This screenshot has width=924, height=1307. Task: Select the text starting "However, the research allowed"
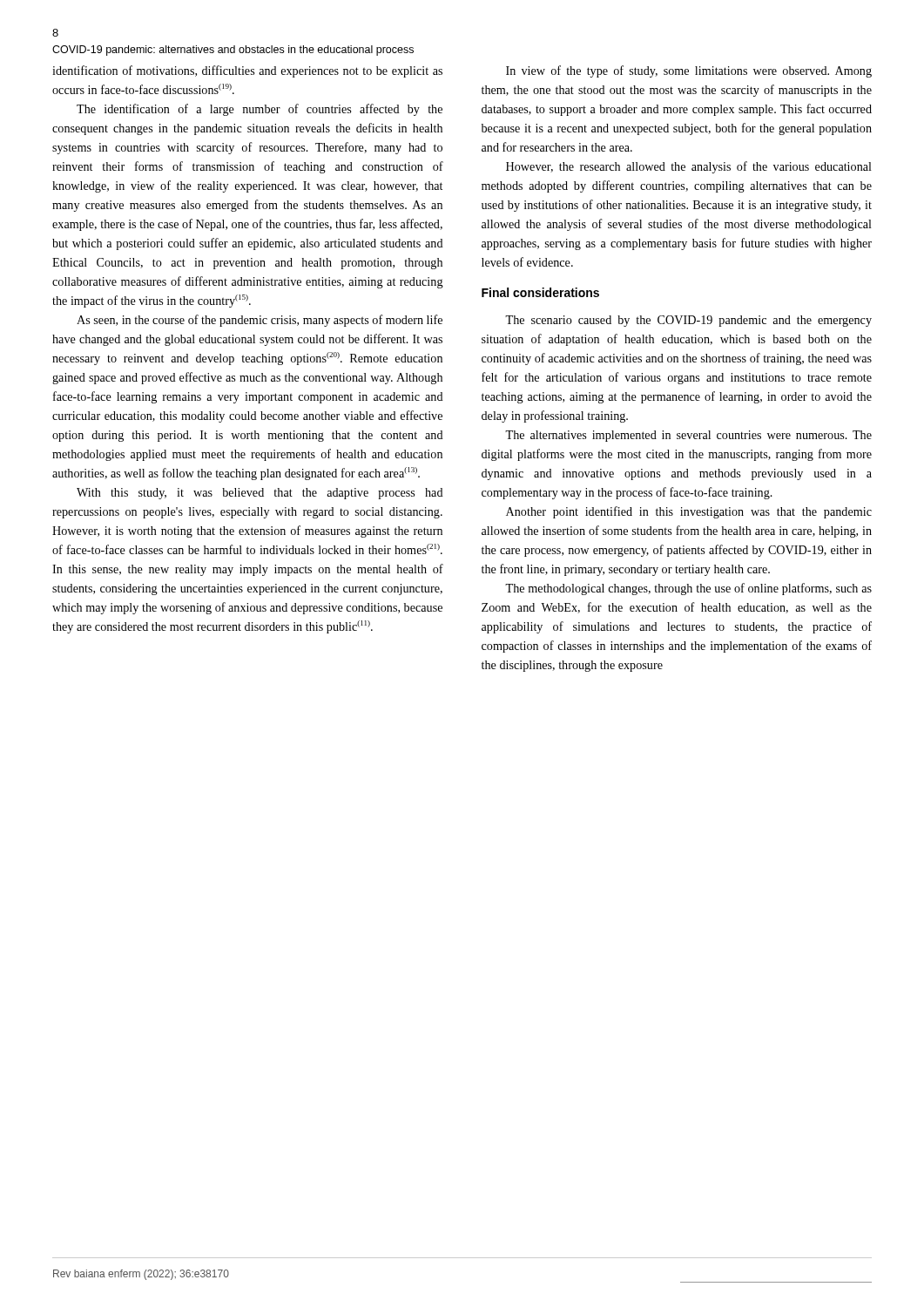coord(676,214)
